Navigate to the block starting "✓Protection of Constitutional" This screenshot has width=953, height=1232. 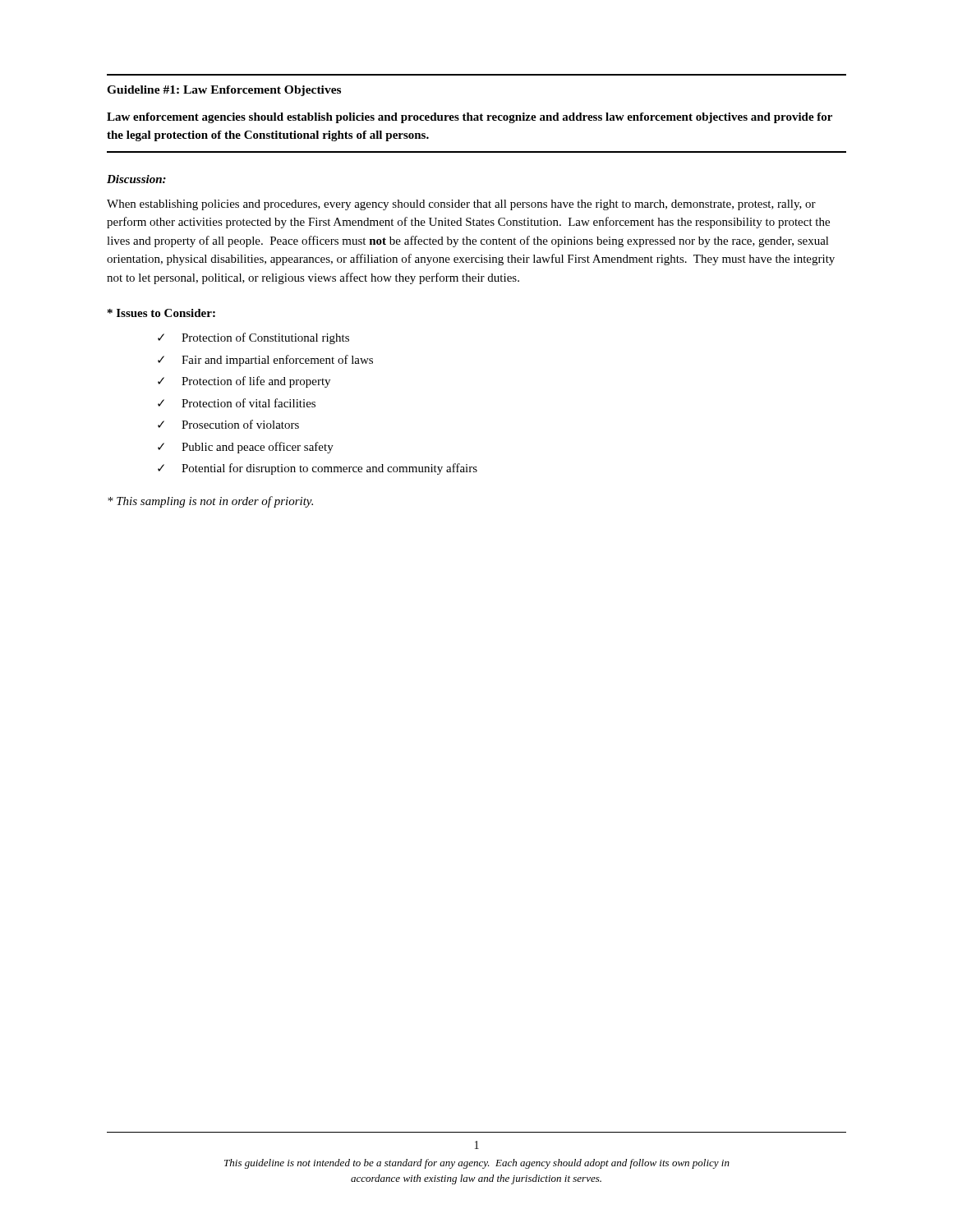click(x=253, y=338)
